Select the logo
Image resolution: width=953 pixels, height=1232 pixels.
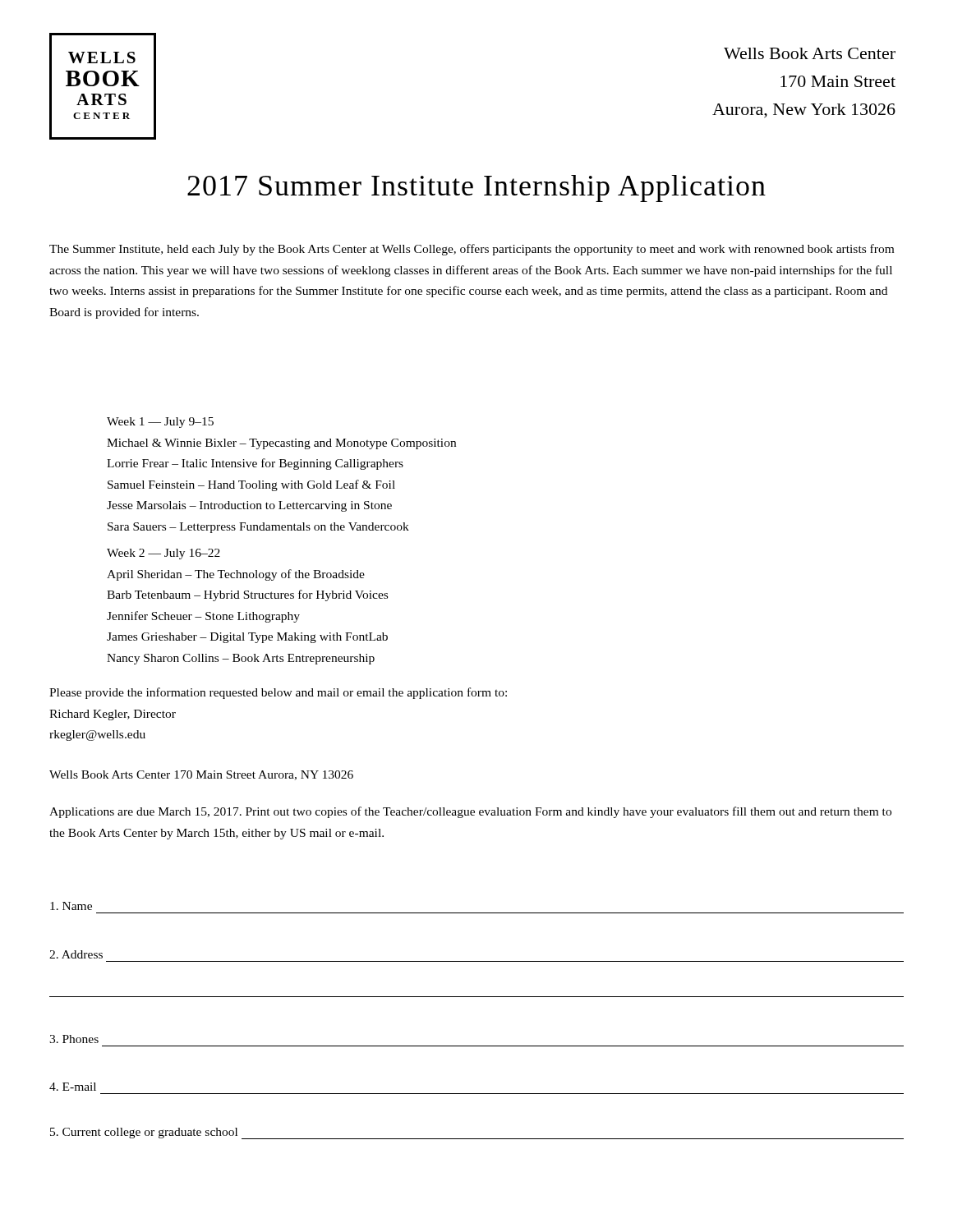(103, 86)
